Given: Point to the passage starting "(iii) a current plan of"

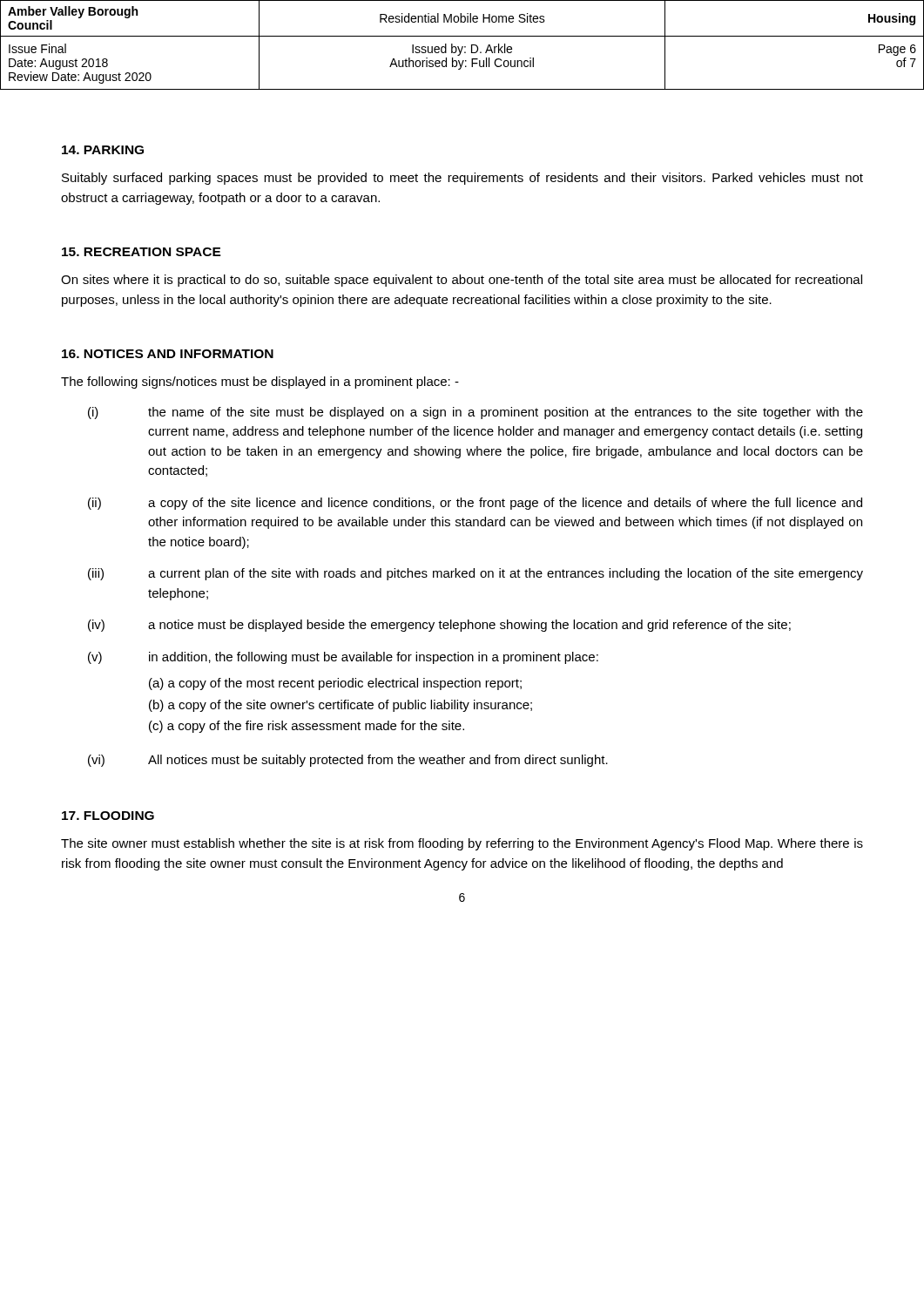Looking at the screenshot, I should [462, 583].
